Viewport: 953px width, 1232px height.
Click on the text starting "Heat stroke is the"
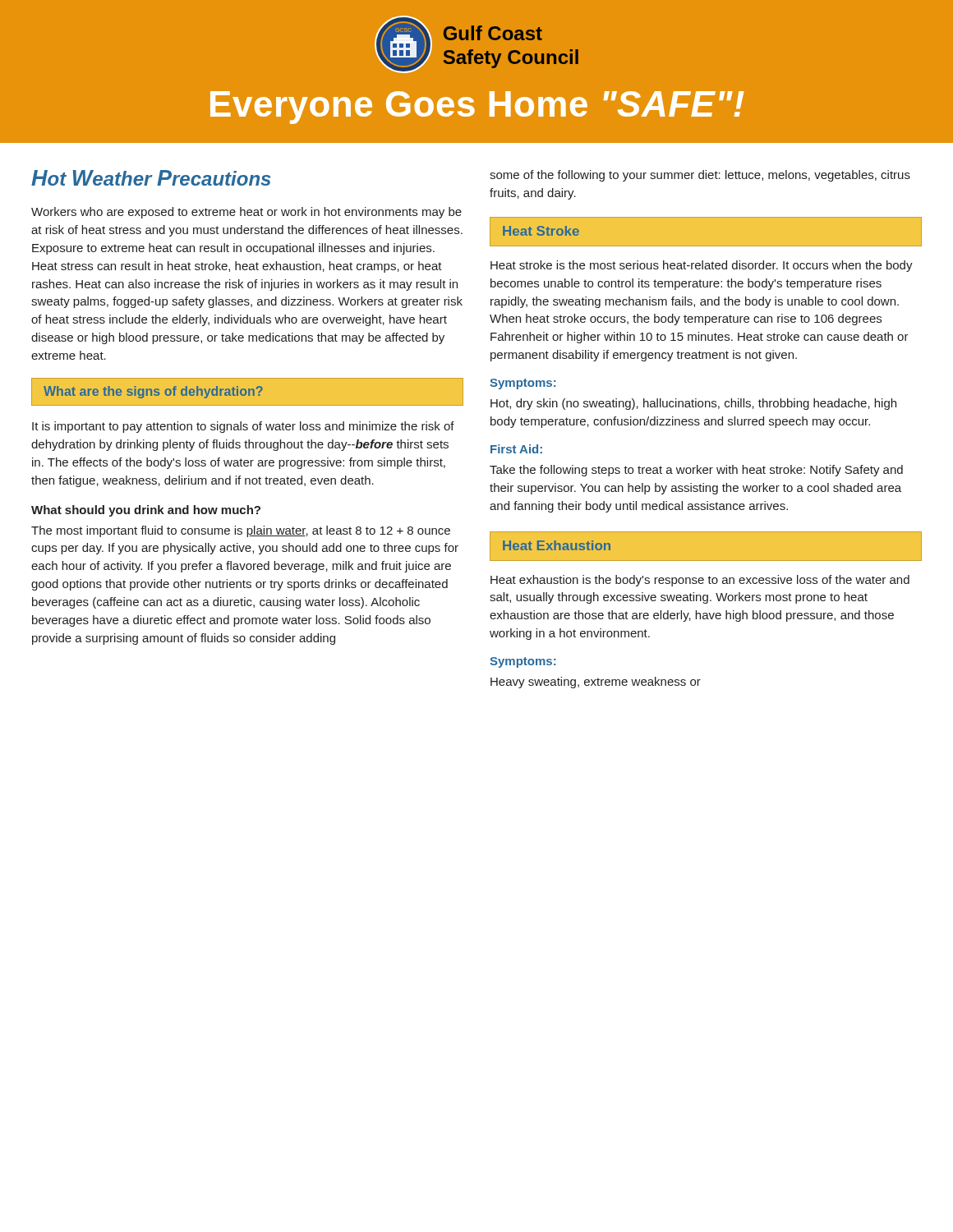701,310
